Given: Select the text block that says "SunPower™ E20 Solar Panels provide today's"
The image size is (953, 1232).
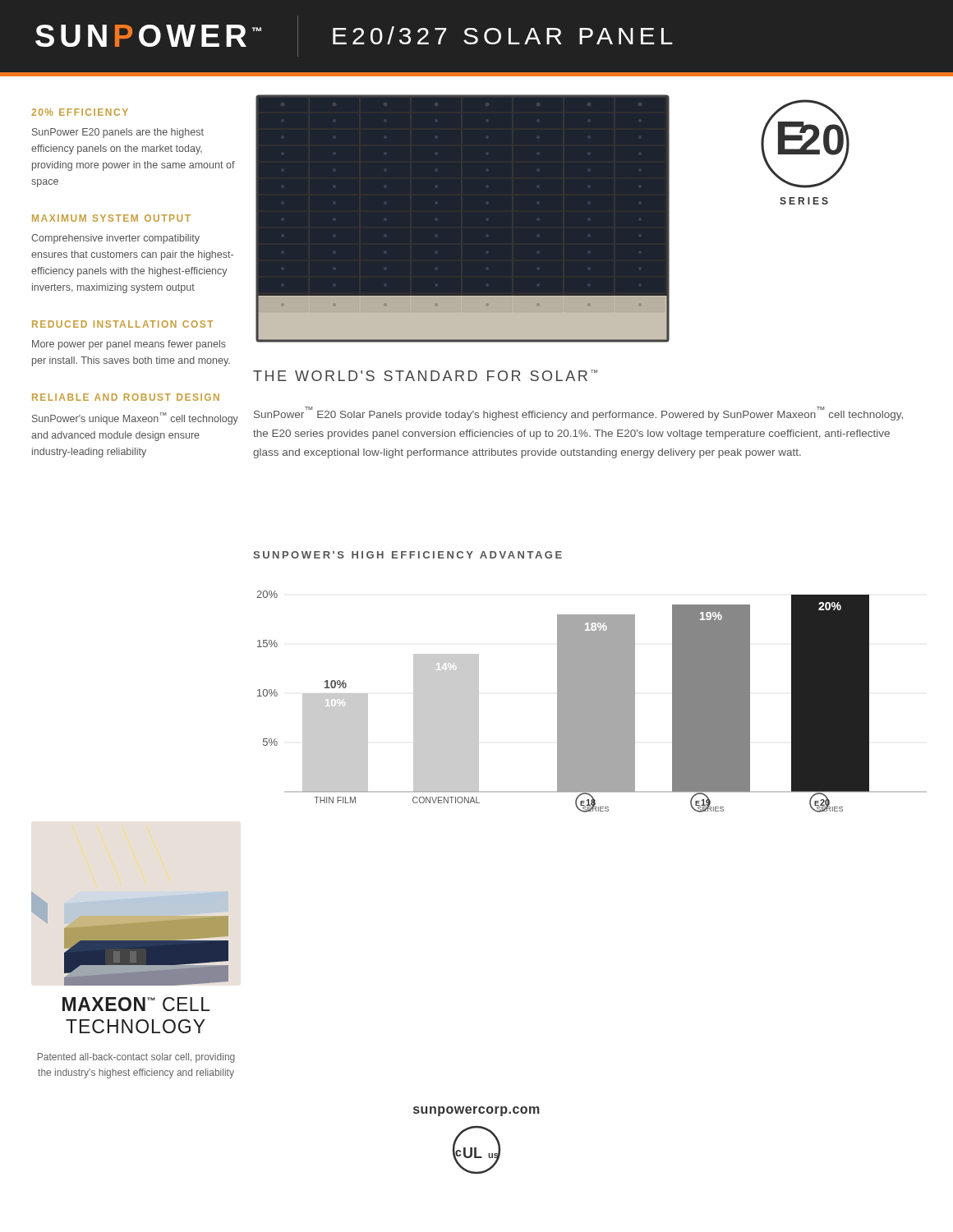Looking at the screenshot, I should pos(578,432).
